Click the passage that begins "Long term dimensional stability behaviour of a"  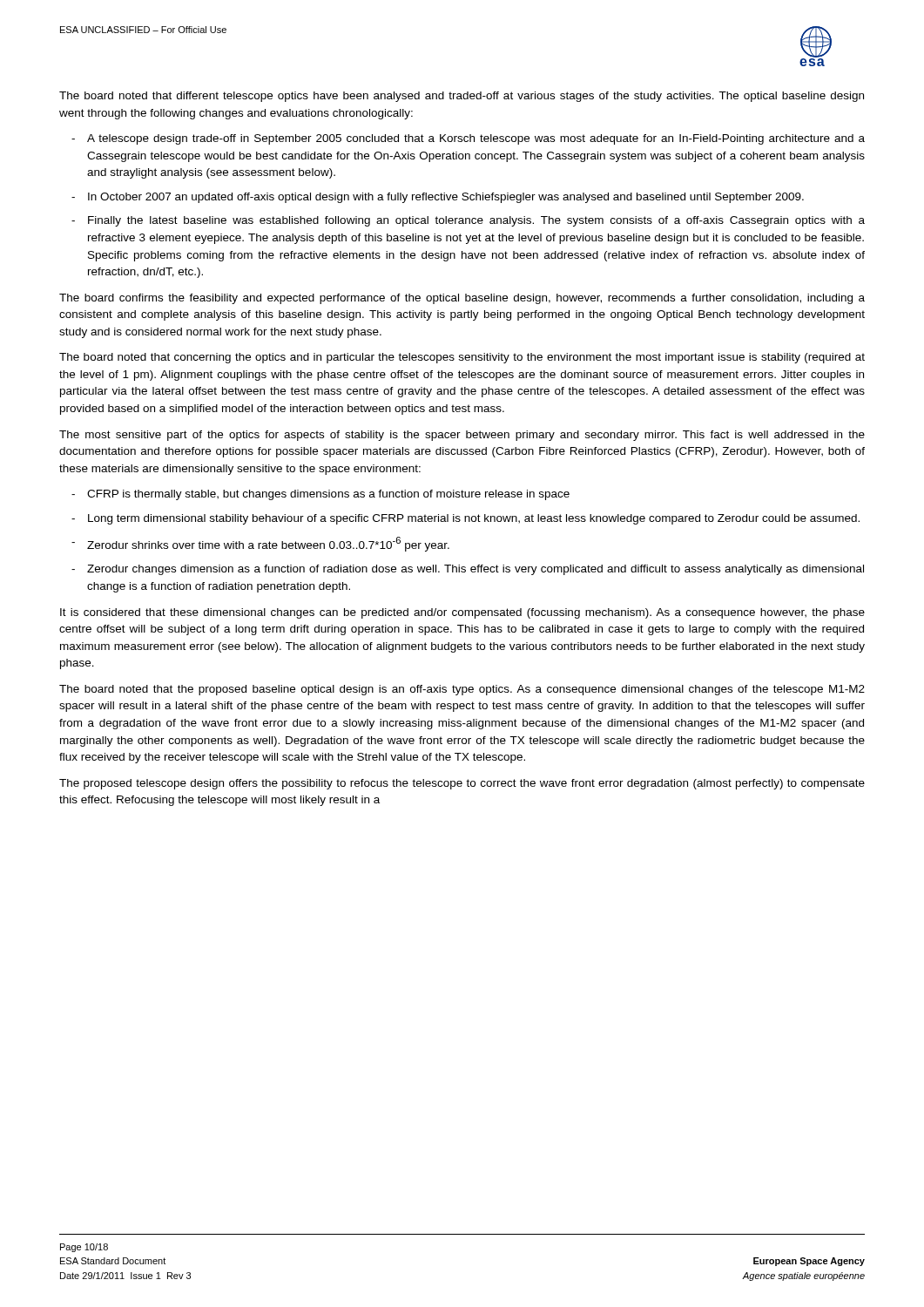(x=474, y=518)
